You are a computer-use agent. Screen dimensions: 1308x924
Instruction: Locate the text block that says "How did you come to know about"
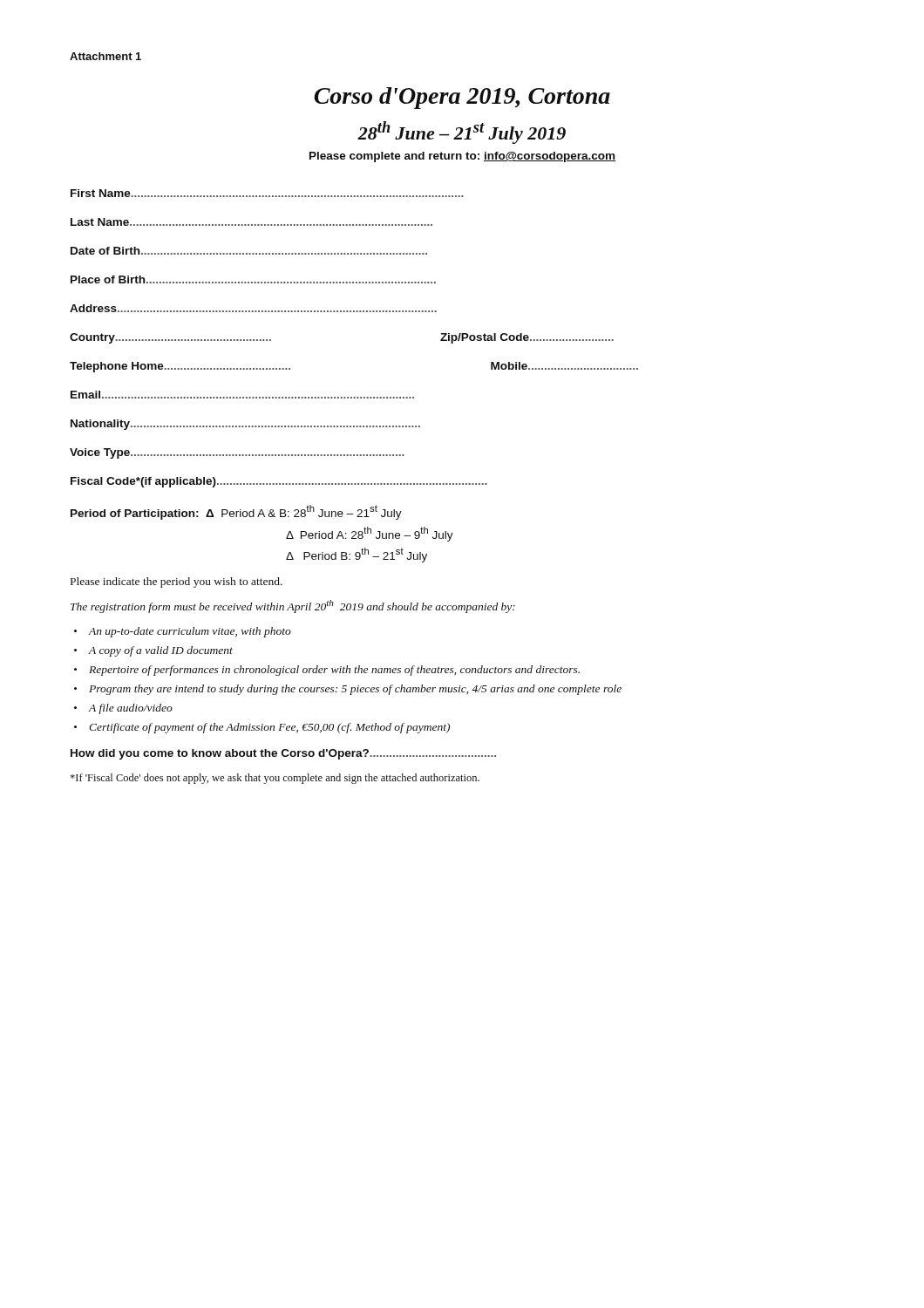pos(462,753)
